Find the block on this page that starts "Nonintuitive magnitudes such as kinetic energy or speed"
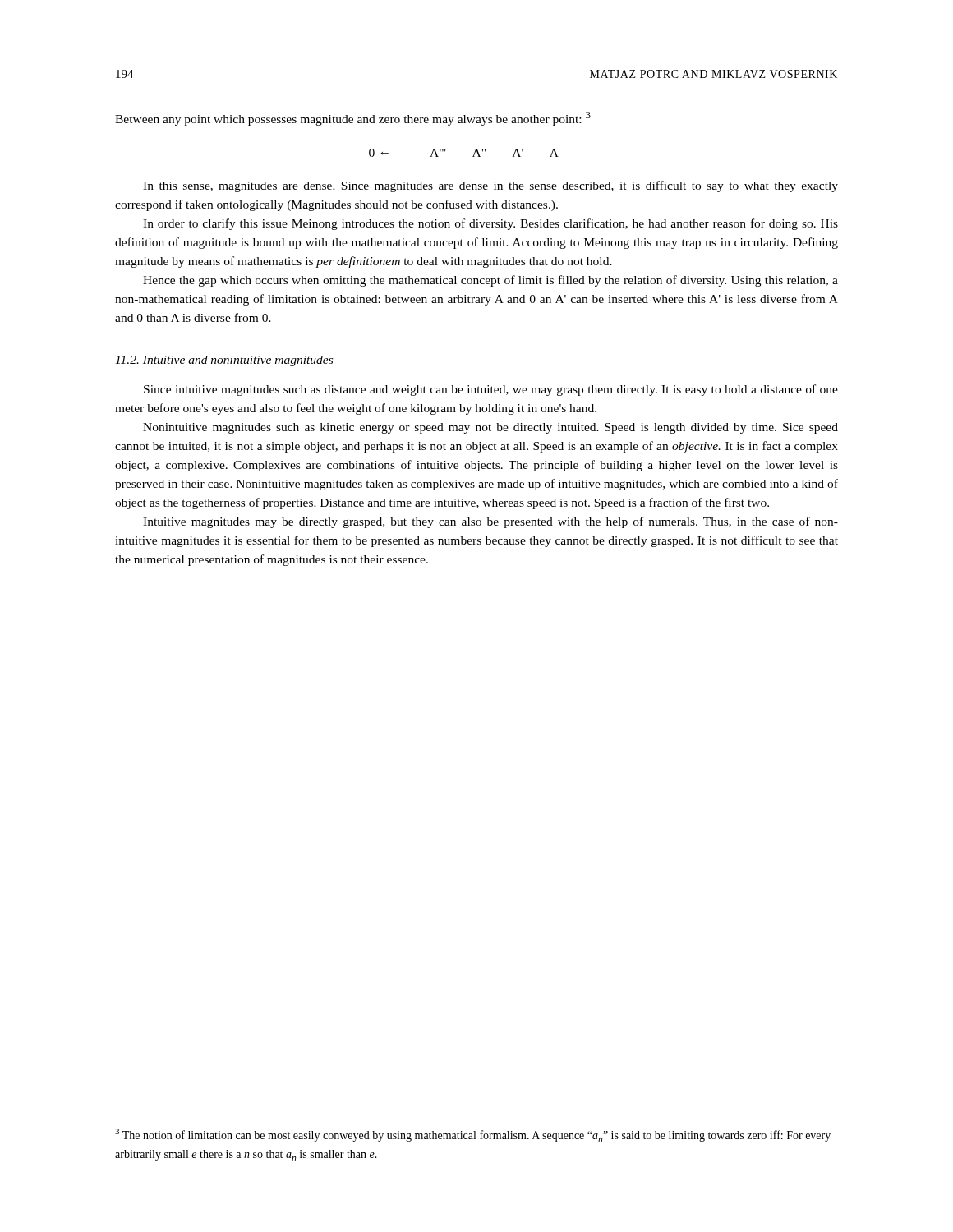 click(x=476, y=465)
